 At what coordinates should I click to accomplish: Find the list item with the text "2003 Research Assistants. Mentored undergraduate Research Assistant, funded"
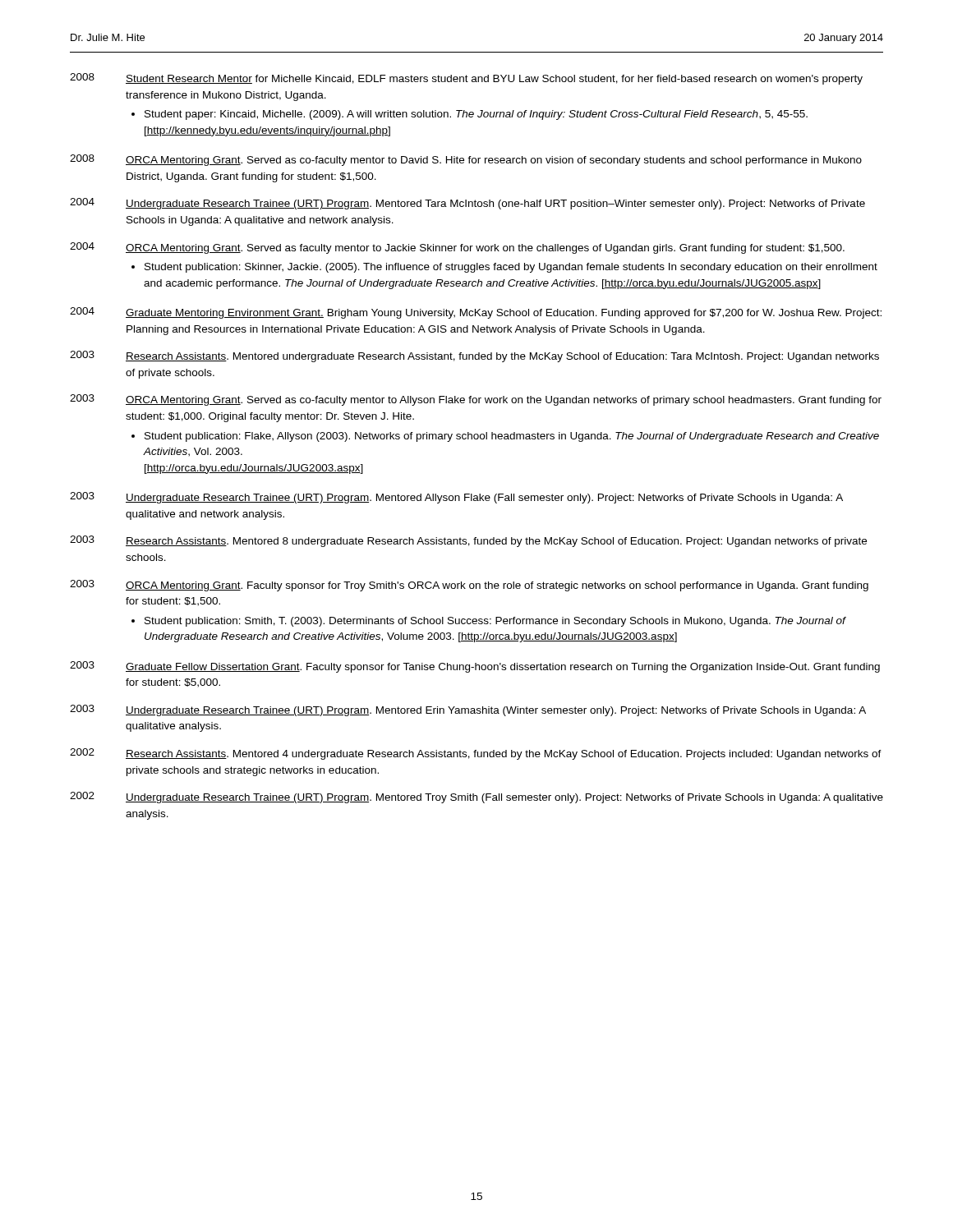tap(476, 365)
